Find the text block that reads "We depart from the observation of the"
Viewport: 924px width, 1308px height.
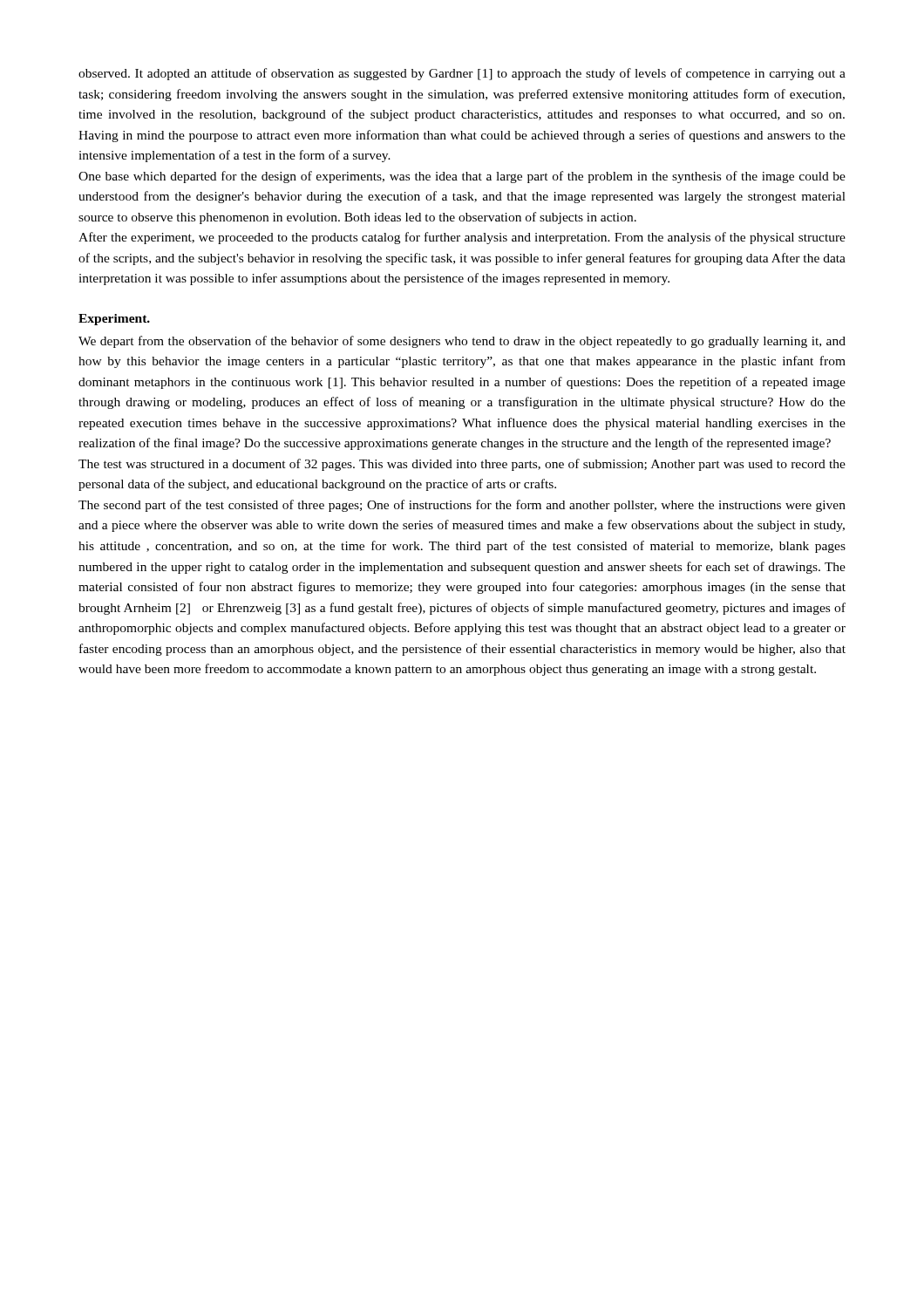tap(462, 505)
